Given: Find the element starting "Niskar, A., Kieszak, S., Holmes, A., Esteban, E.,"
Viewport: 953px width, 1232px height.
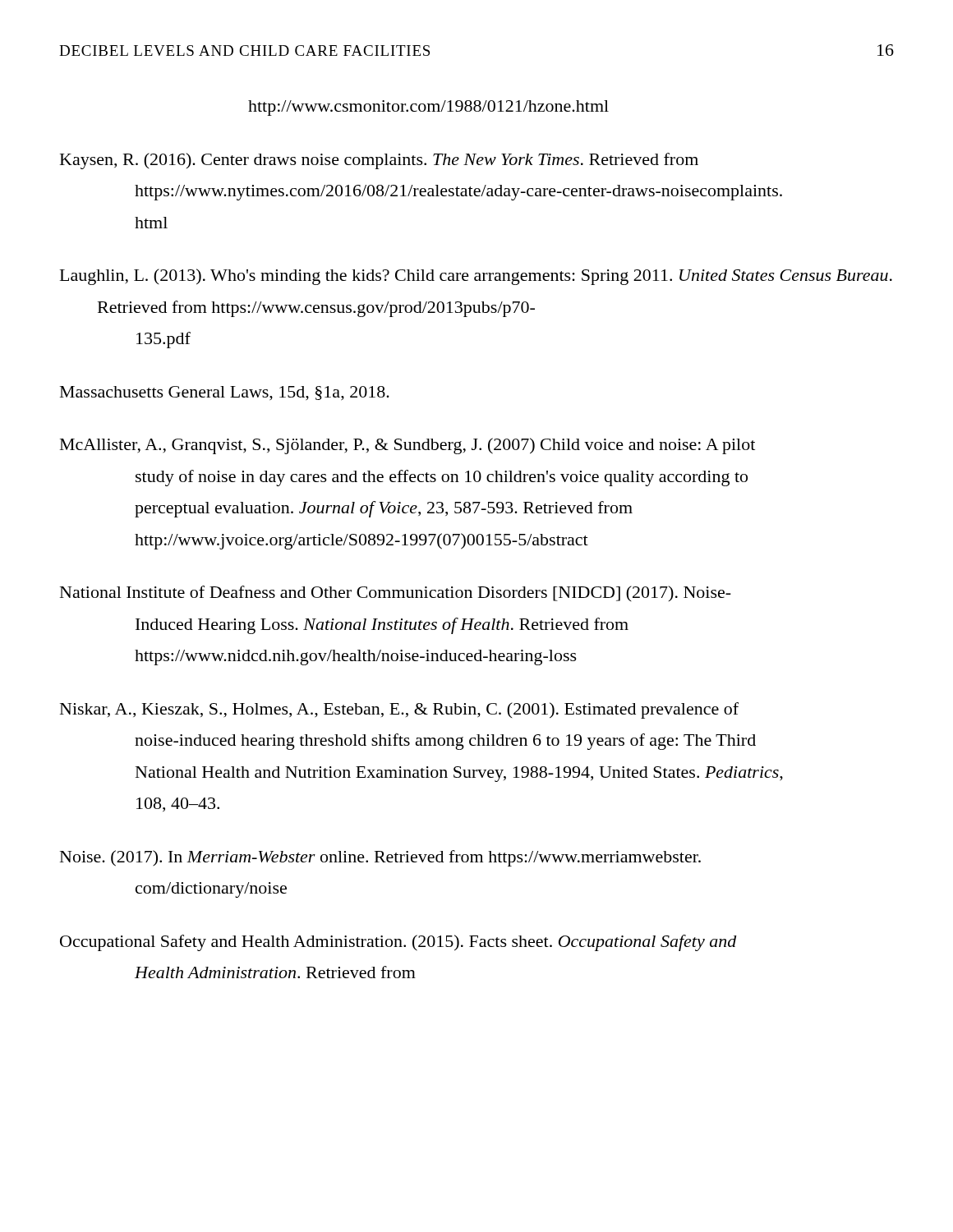Looking at the screenshot, I should point(476,758).
